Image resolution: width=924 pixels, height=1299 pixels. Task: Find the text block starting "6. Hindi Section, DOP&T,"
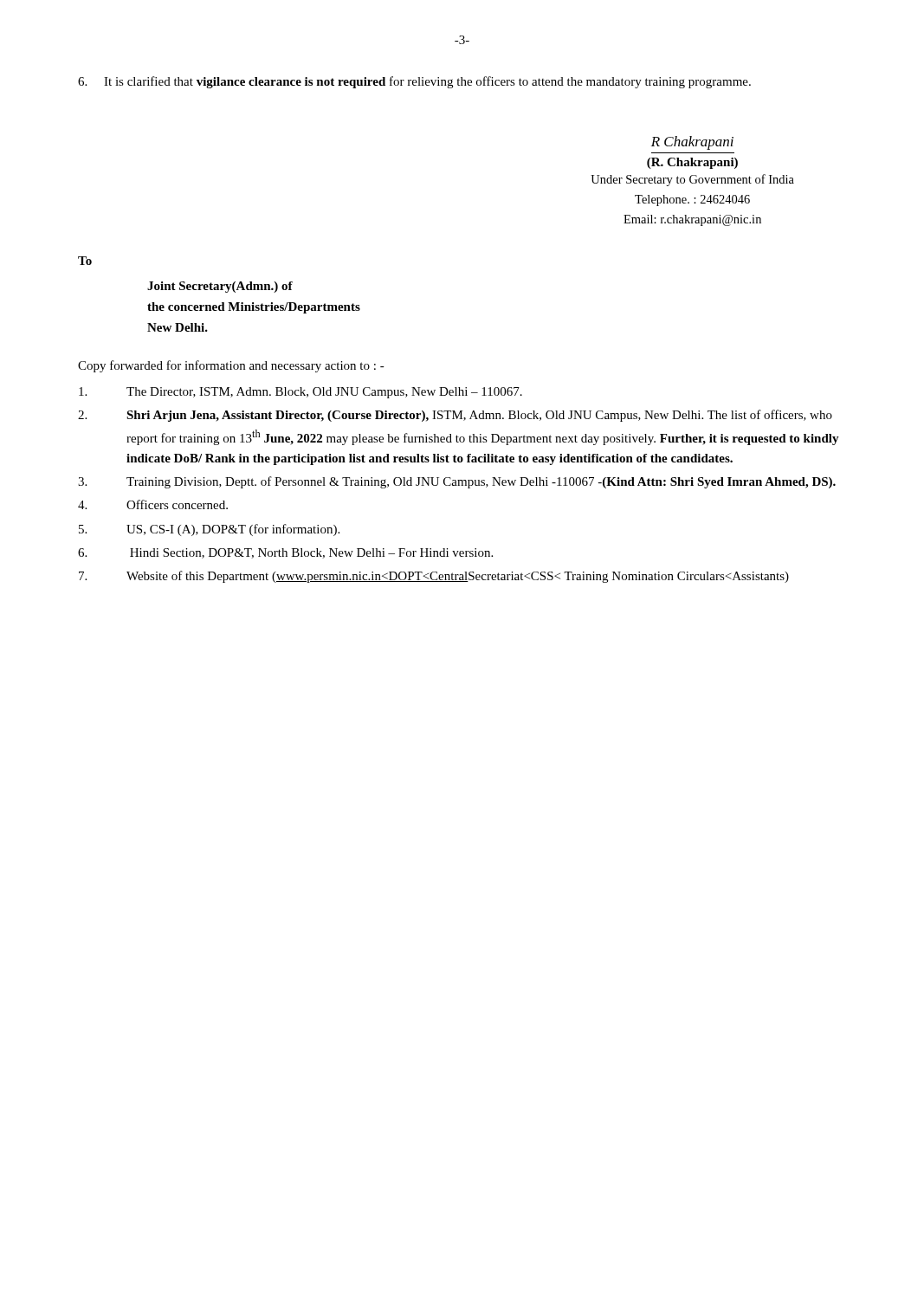(x=462, y=553)
